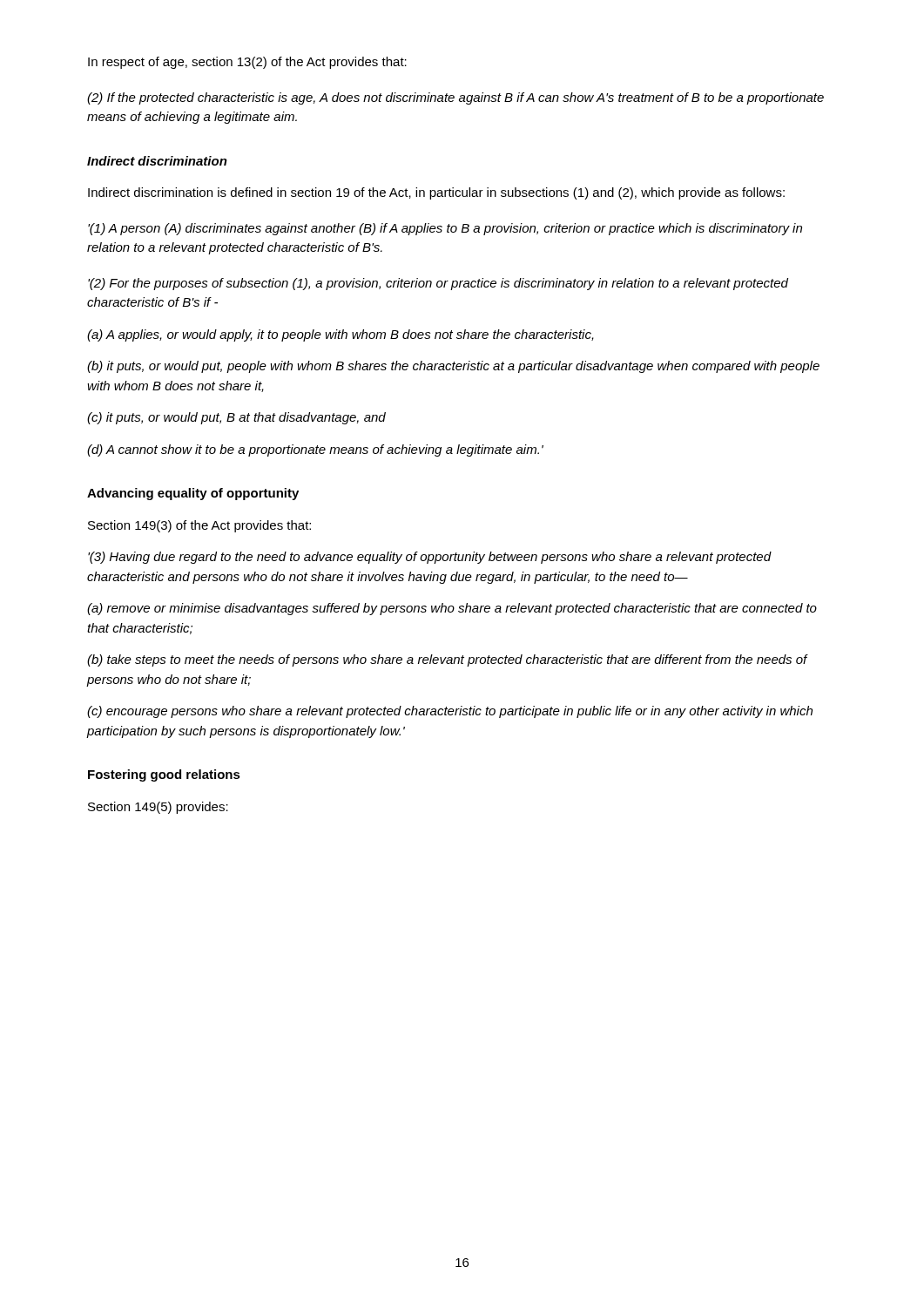924x1307 pixels.
Task: Find the block on this page that starts "Section 149(3) of the Act"
Action: pyautogui.click(x=200, y=525)
